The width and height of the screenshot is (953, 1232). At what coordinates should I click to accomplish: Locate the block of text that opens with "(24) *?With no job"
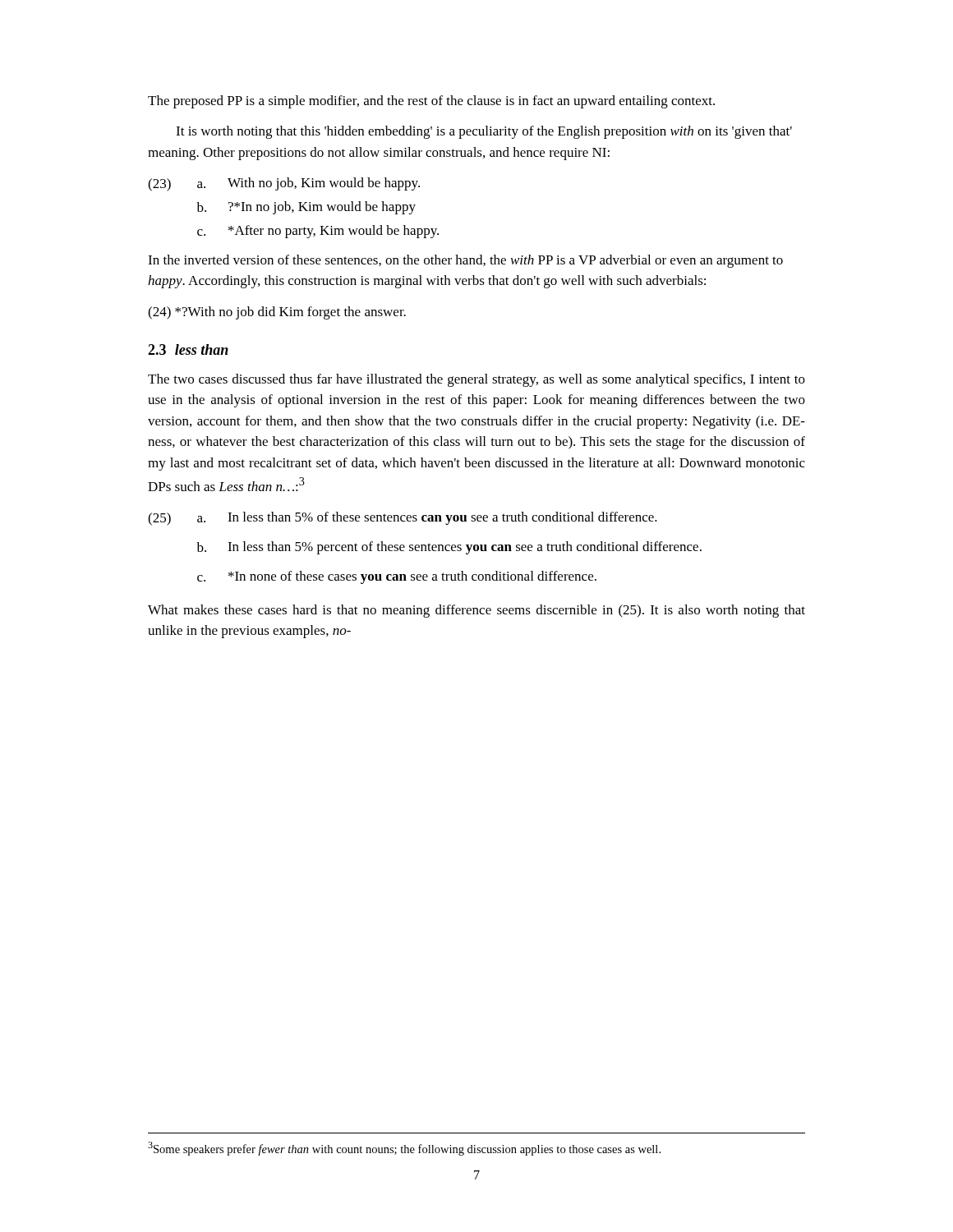point(277,311)
